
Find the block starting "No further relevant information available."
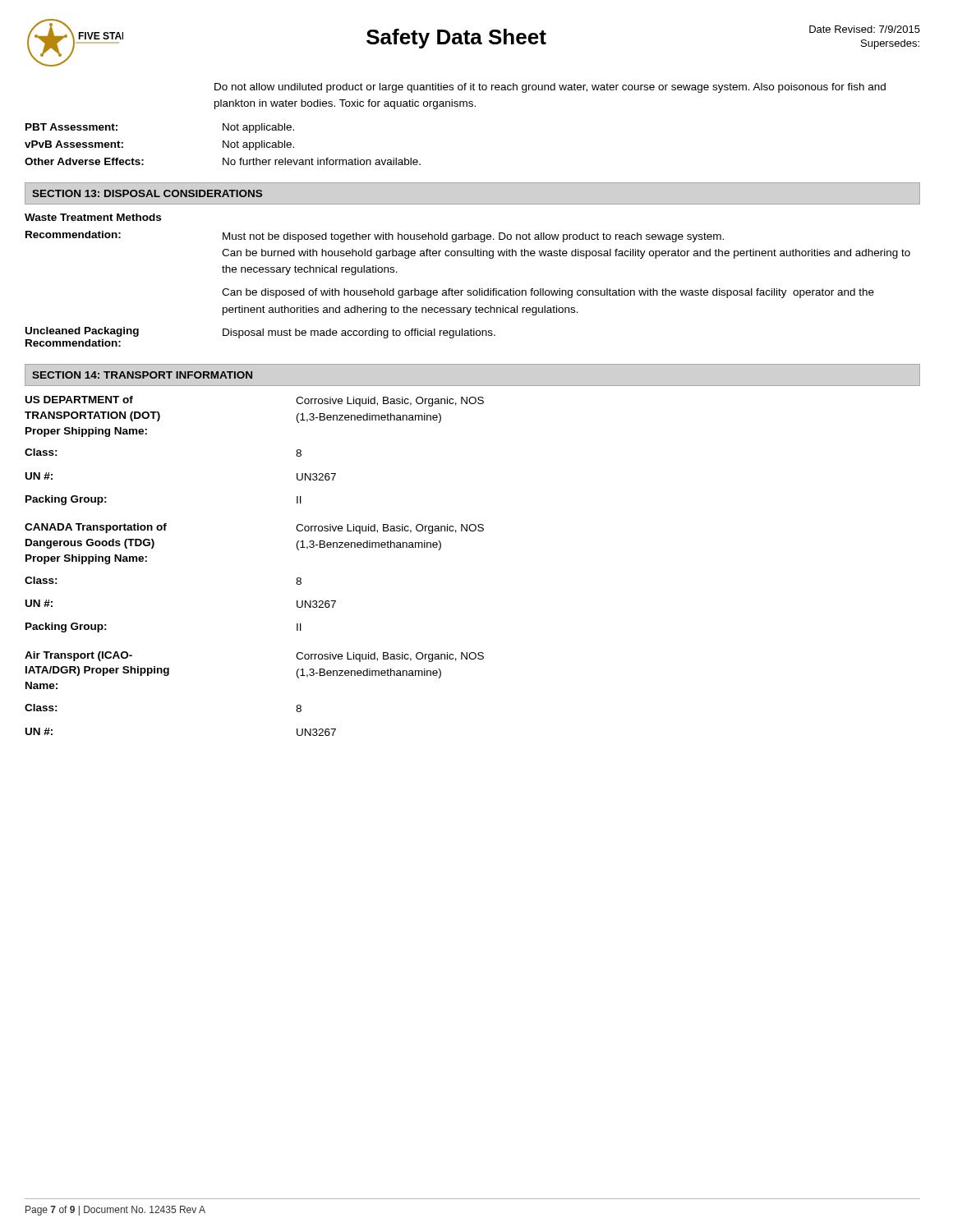(322, 161)
